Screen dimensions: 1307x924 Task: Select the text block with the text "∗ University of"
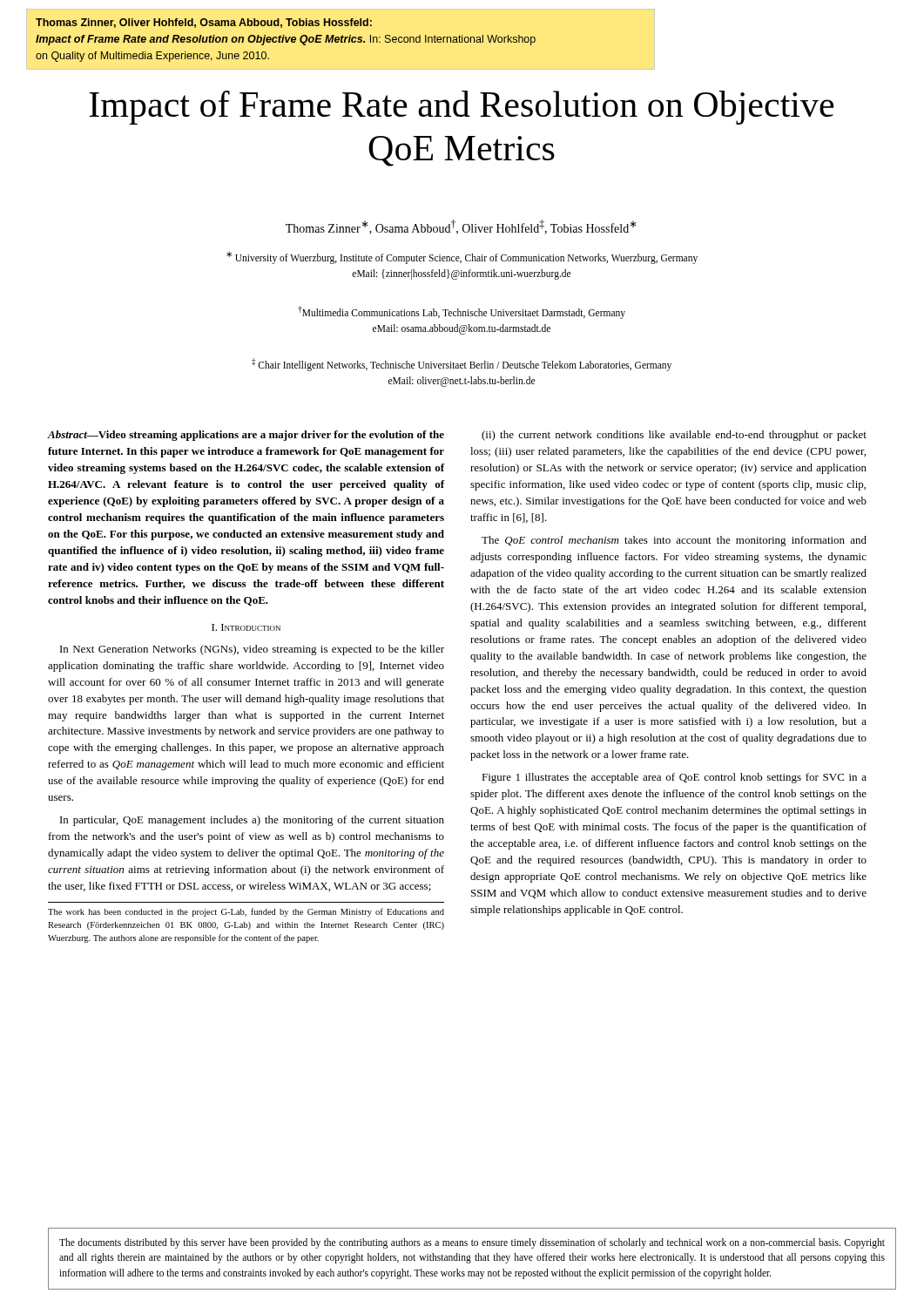click(462, 264)
